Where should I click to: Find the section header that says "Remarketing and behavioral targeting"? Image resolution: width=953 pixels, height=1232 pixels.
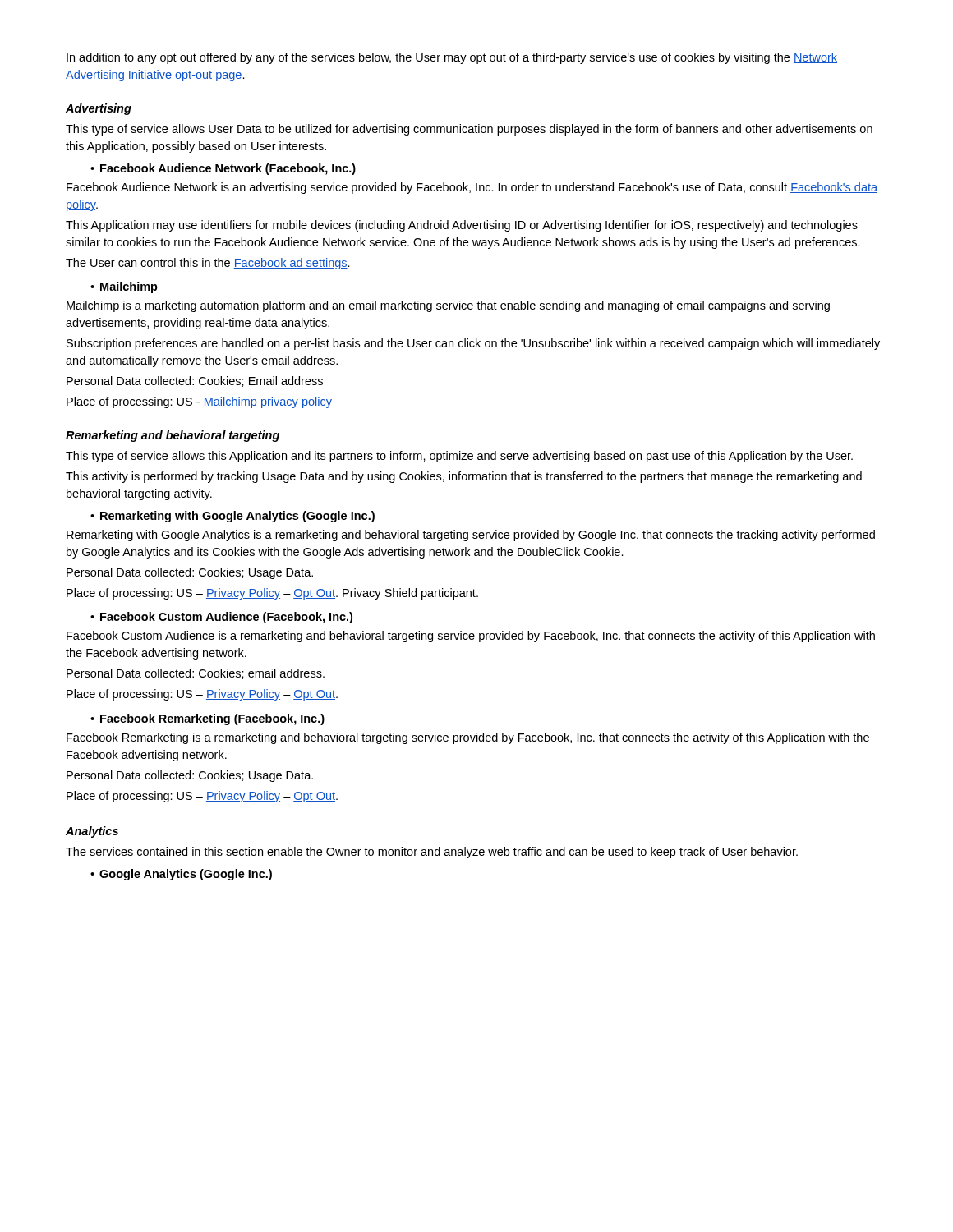tap(173, 436)
